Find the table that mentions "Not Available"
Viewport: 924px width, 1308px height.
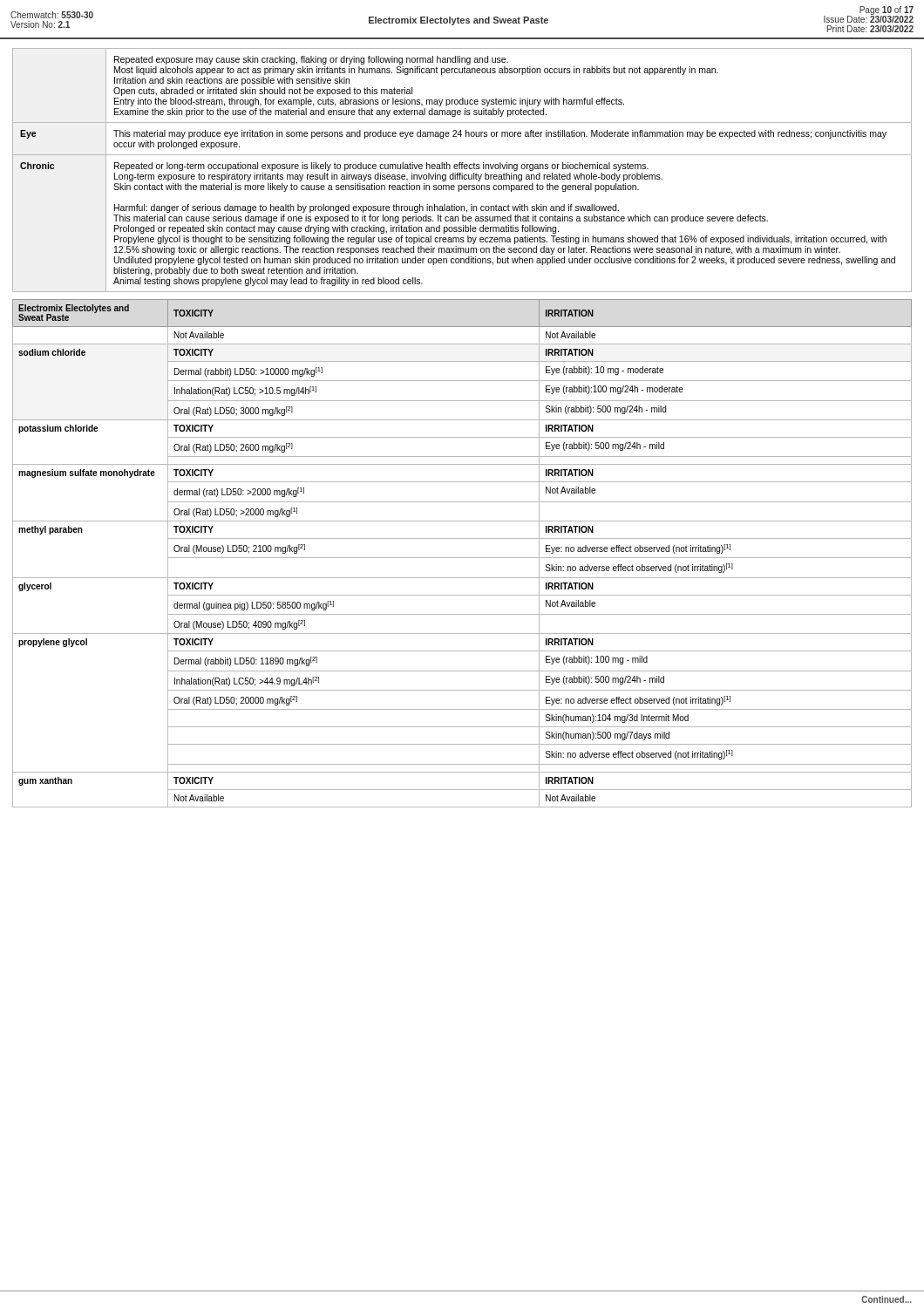point(462,553)
